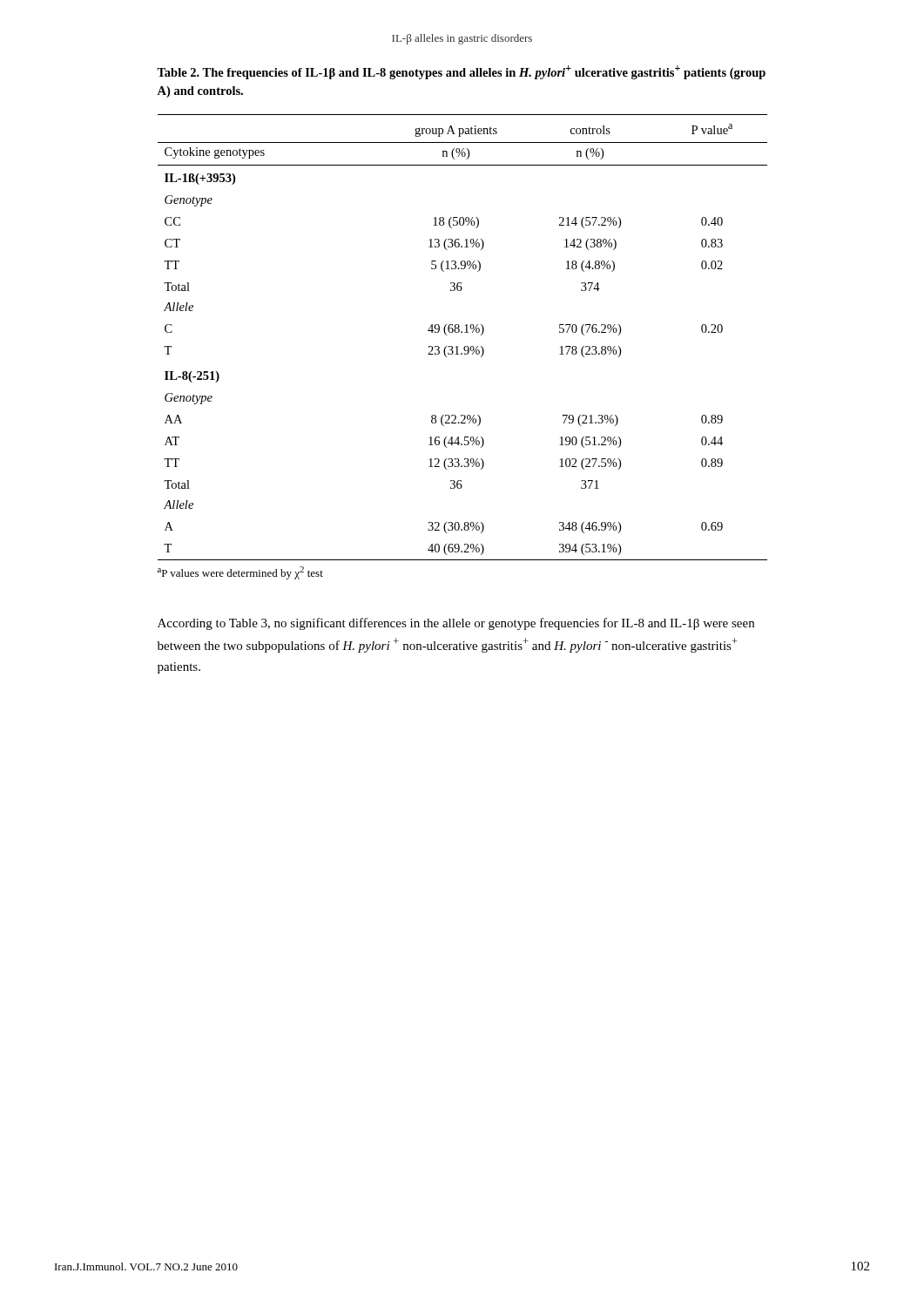
Task: Click the footnote
Action: click(240, 571)
